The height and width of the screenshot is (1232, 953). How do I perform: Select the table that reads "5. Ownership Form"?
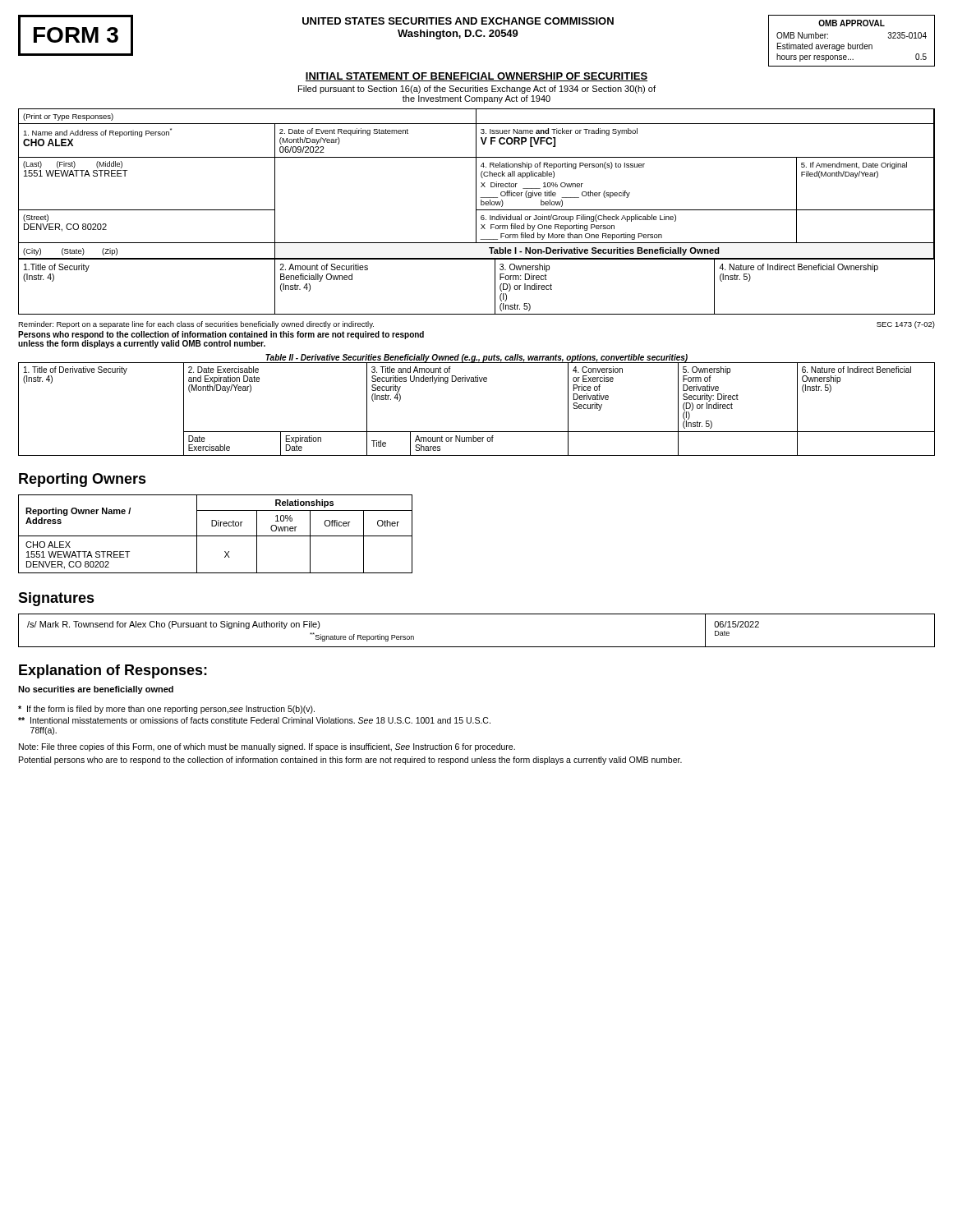pyautogui.click(x=476, y=409)
